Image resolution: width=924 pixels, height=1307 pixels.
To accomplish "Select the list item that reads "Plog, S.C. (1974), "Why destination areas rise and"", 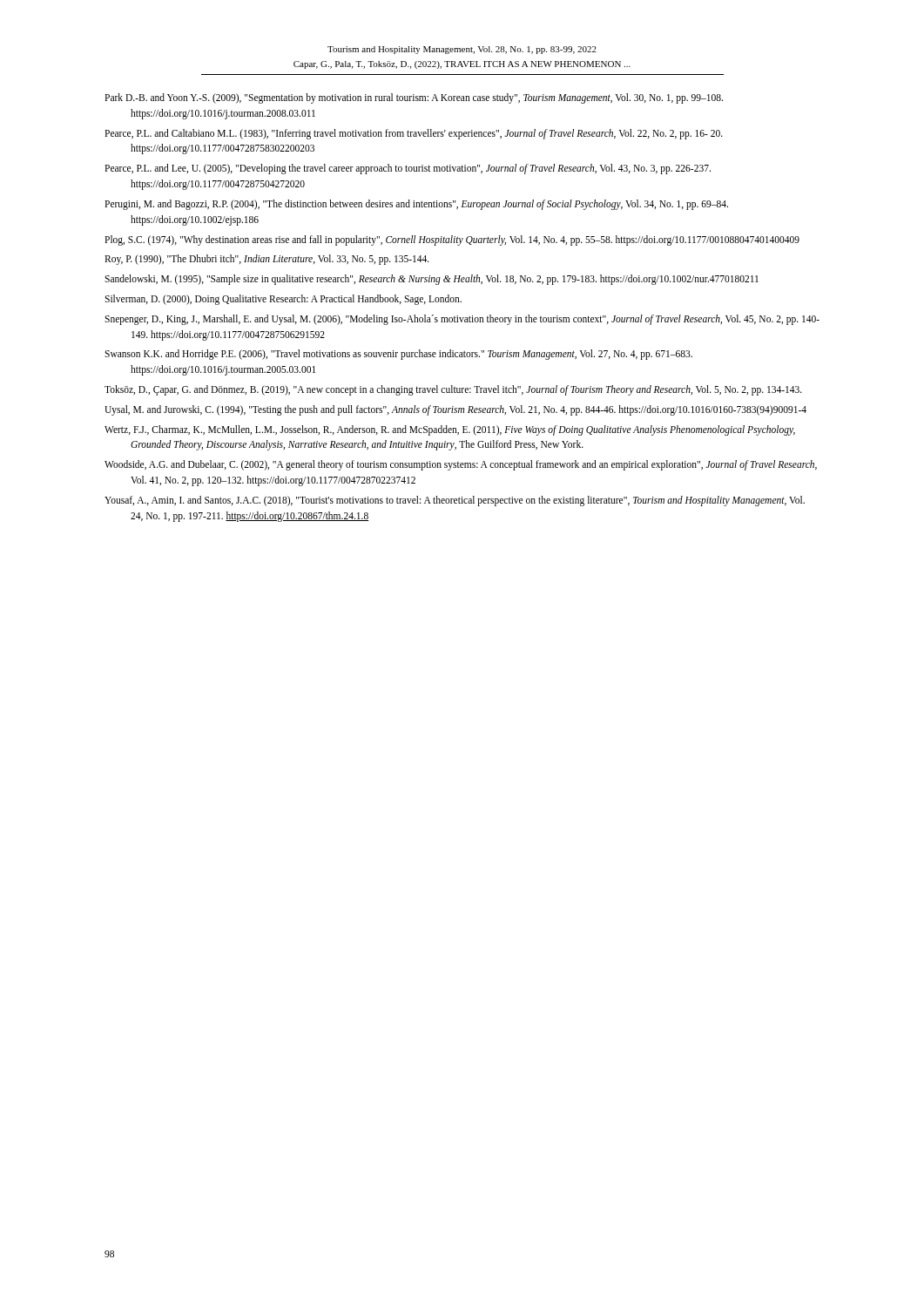I will (x=452, y=239).
